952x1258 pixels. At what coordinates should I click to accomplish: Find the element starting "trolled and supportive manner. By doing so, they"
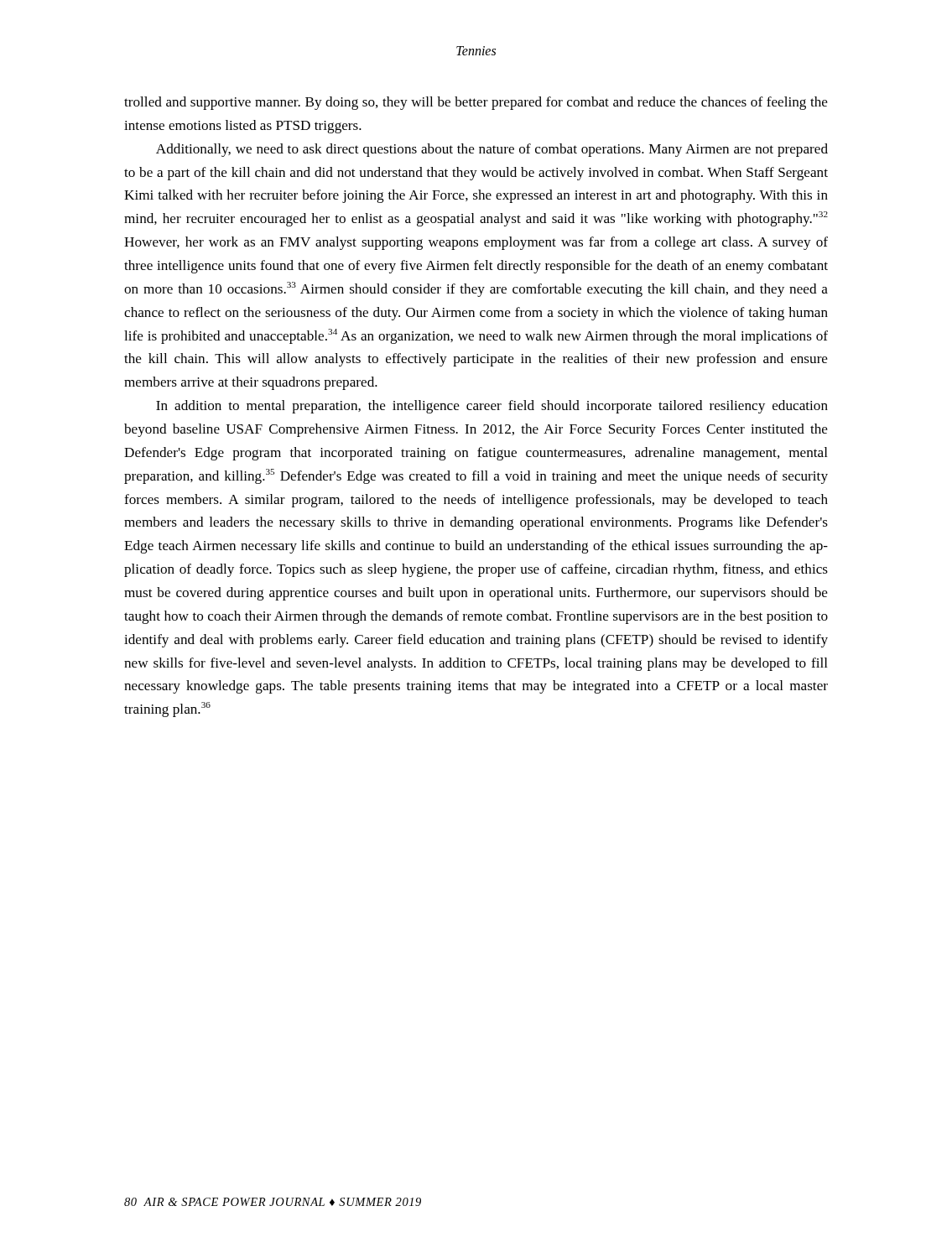click(476, 406)
